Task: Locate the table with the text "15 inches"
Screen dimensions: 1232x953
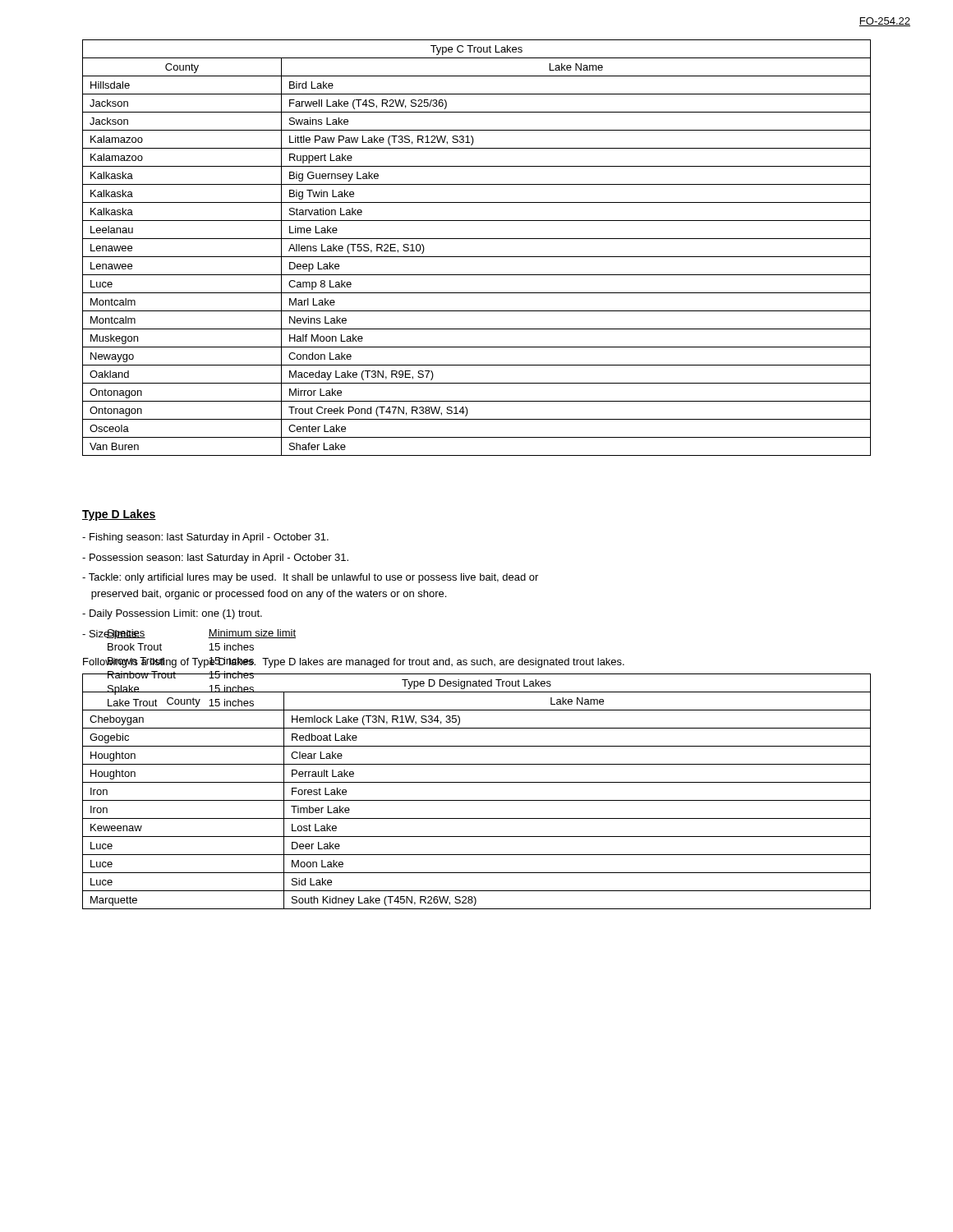Action: [218, 668]
